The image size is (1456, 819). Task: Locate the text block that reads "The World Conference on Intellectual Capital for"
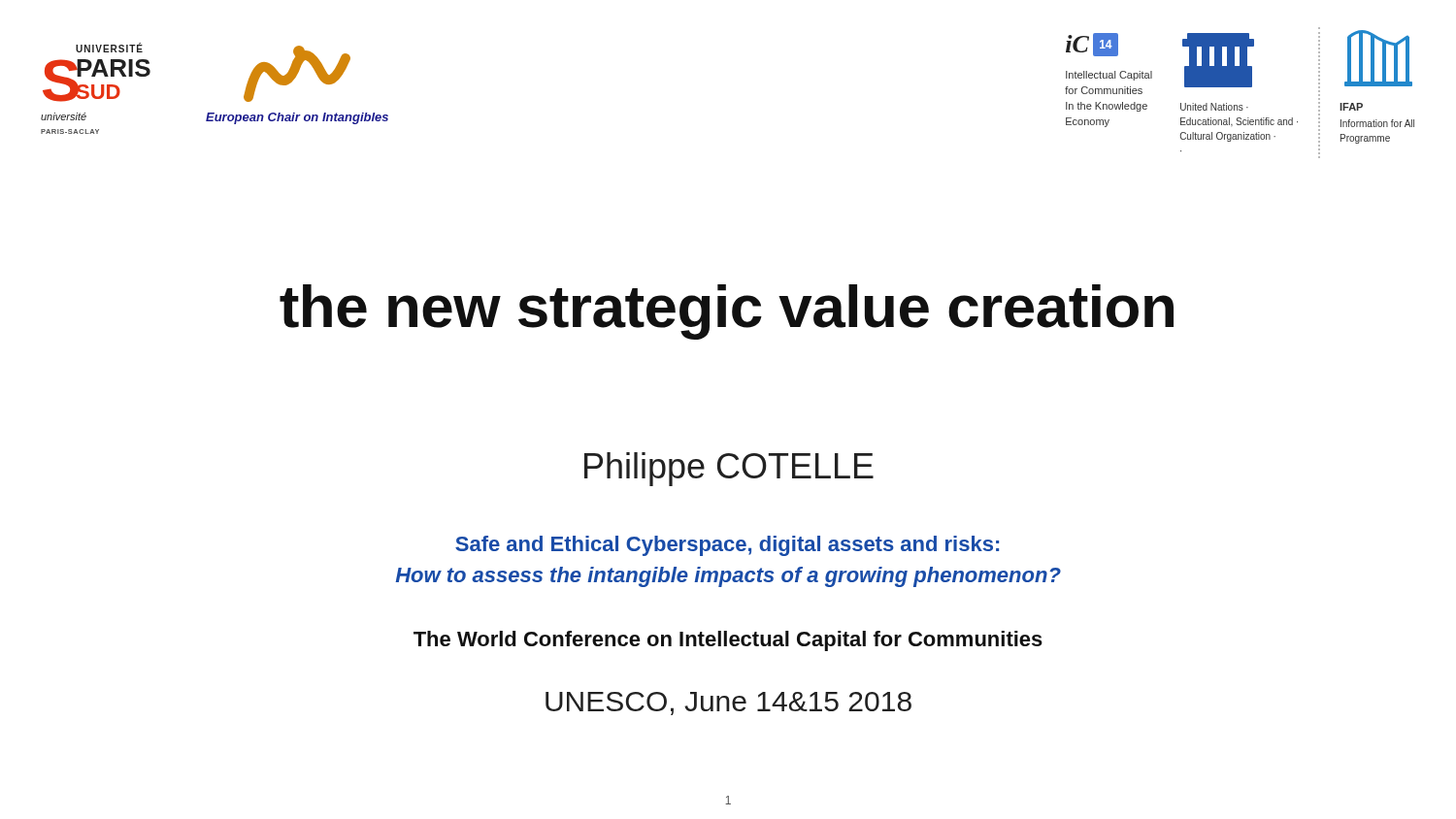[728, 639]
